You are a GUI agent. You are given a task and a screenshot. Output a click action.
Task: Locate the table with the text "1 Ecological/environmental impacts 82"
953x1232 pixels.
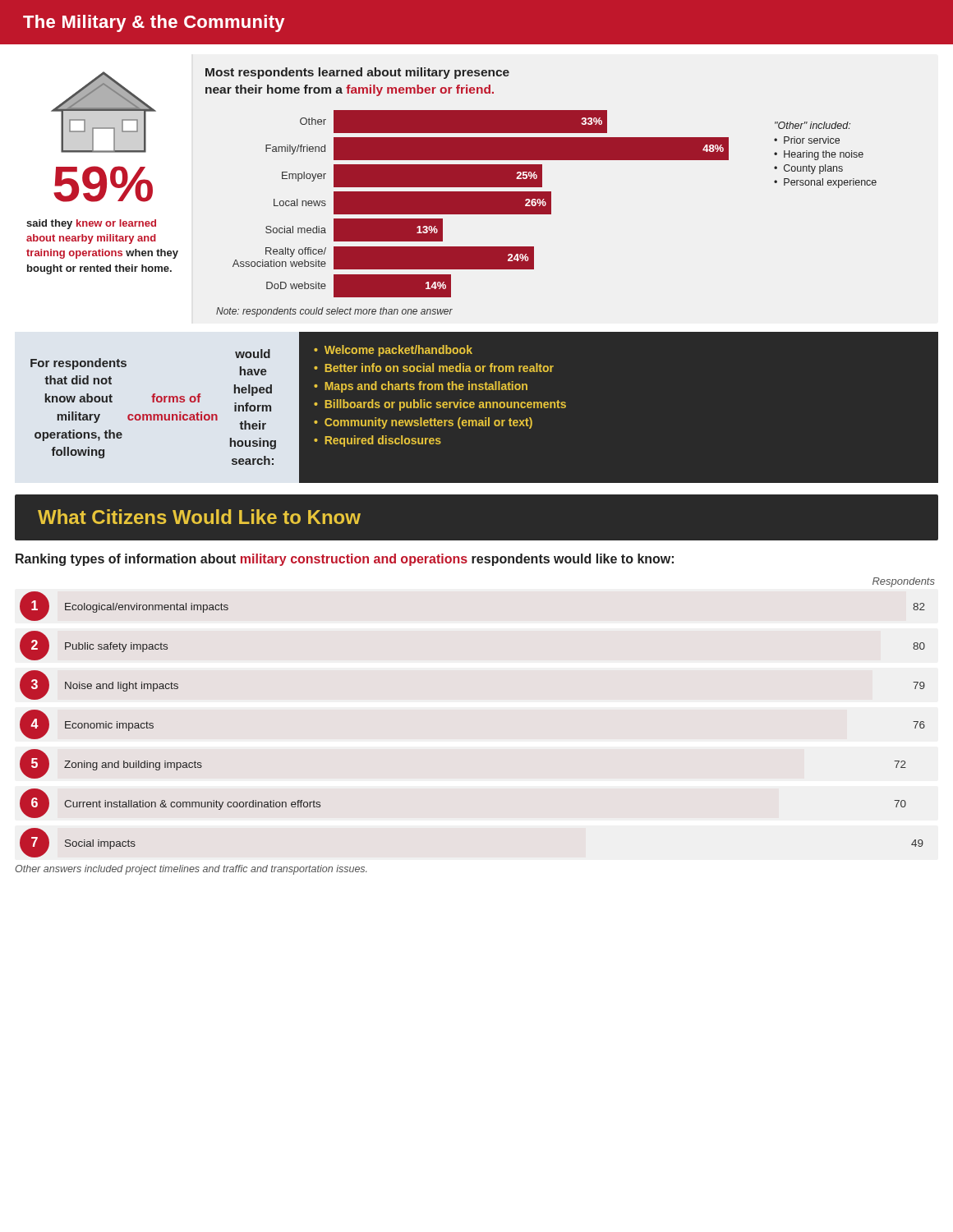tap(476, 725)
